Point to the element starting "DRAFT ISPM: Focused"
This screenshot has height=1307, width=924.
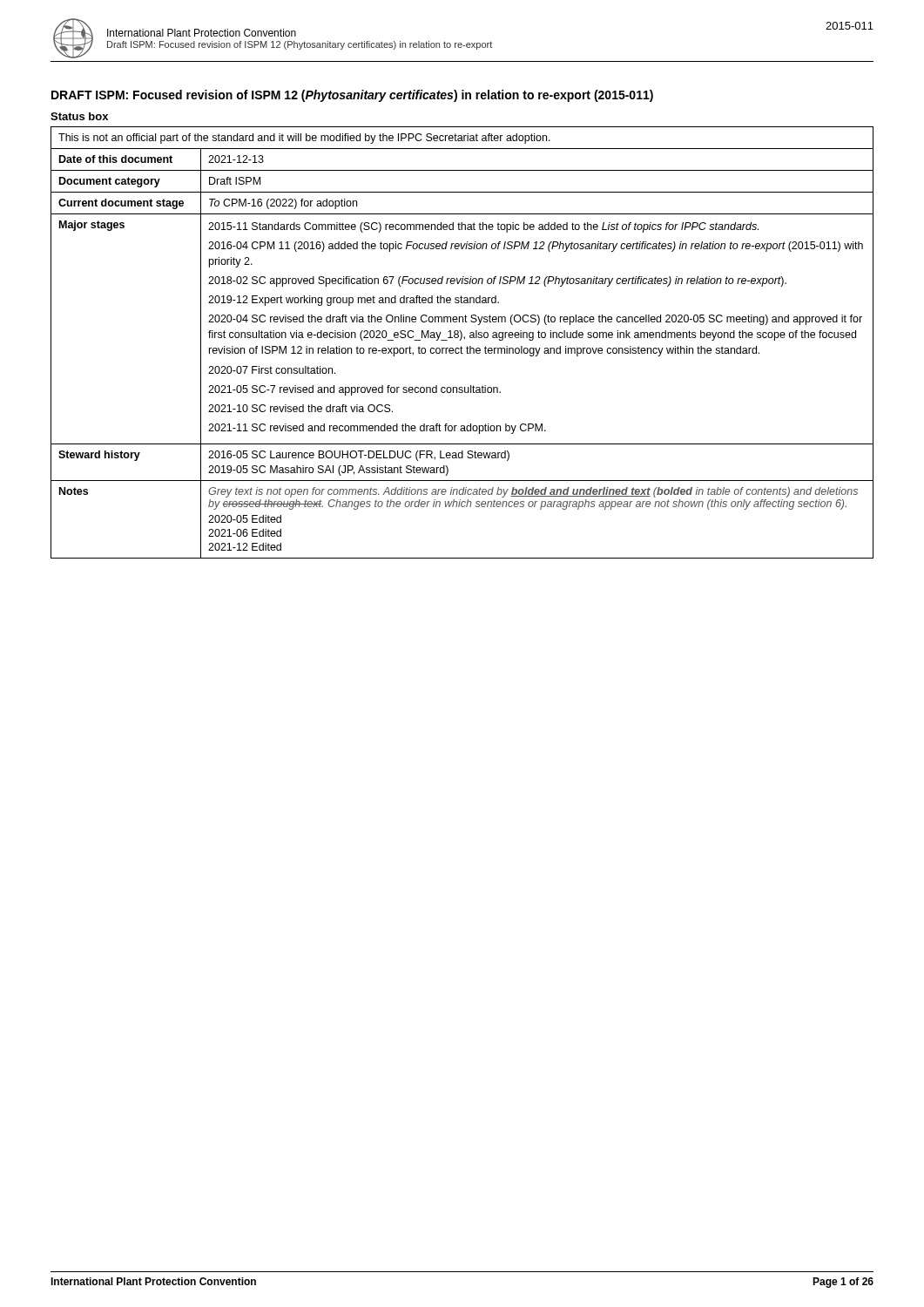[x=462, y=96]
